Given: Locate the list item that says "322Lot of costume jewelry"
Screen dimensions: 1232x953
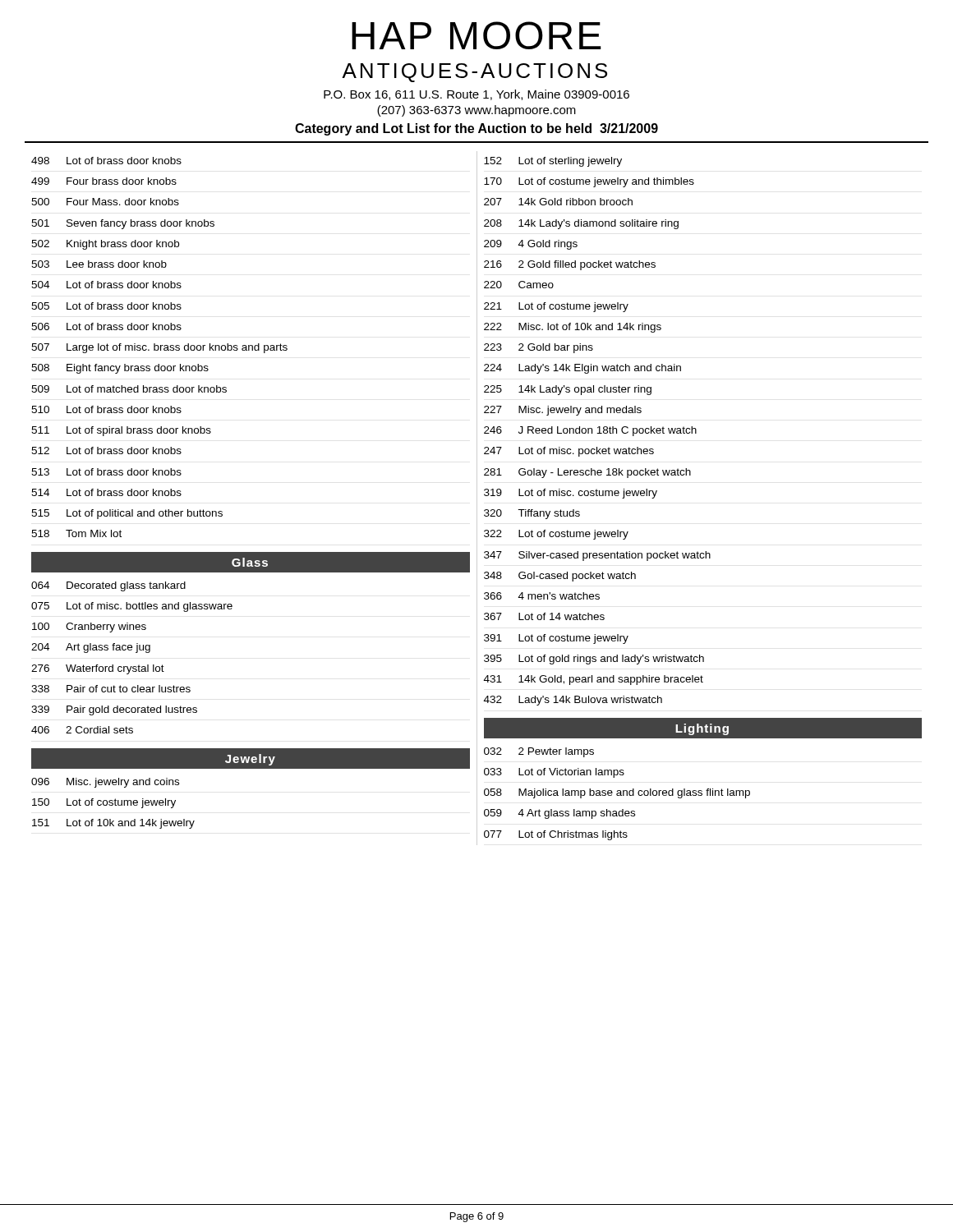Looking at the screenshot, I should 556,535.
